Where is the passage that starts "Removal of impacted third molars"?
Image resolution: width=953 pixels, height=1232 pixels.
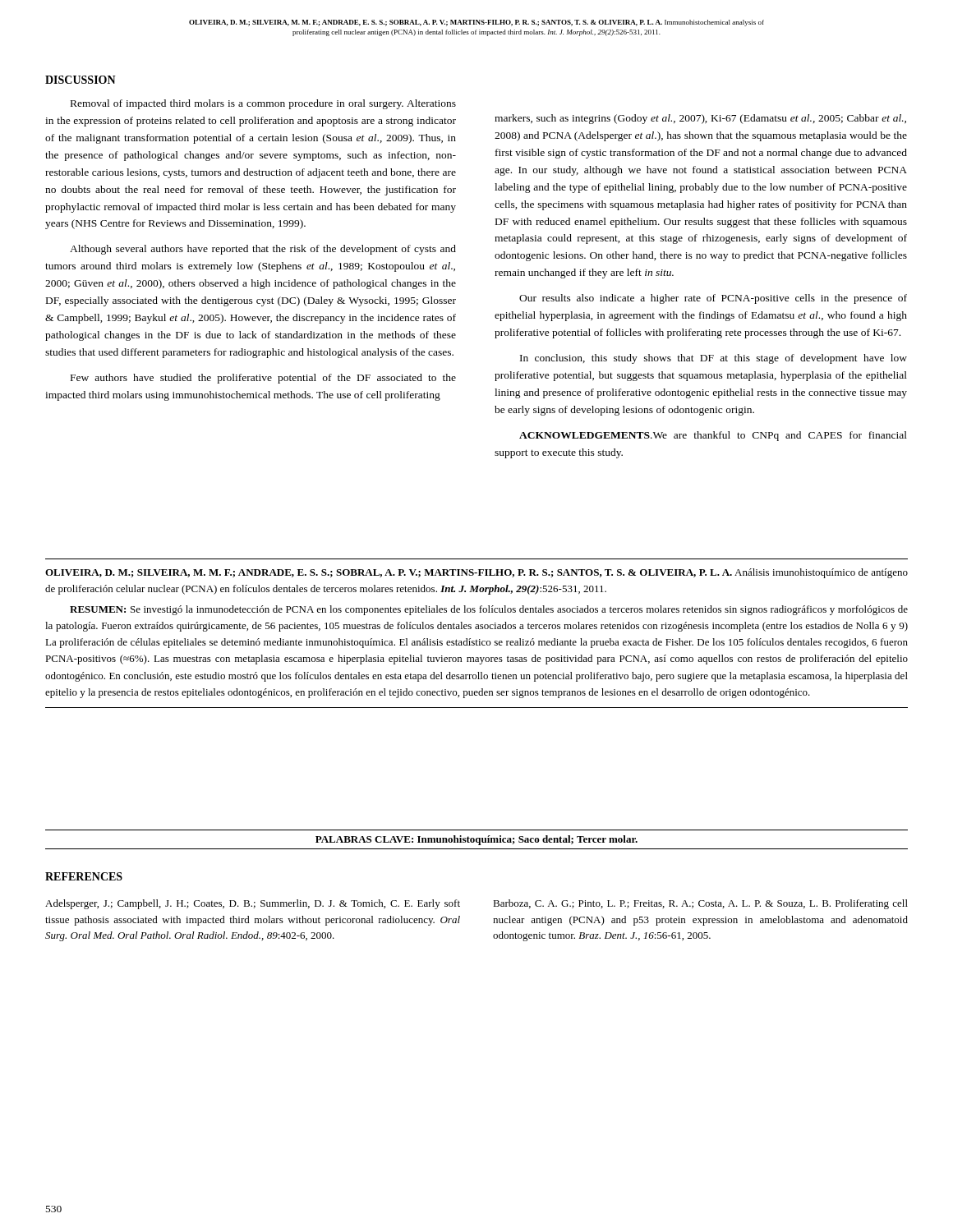pyautogui.click(x=251, y=163)
